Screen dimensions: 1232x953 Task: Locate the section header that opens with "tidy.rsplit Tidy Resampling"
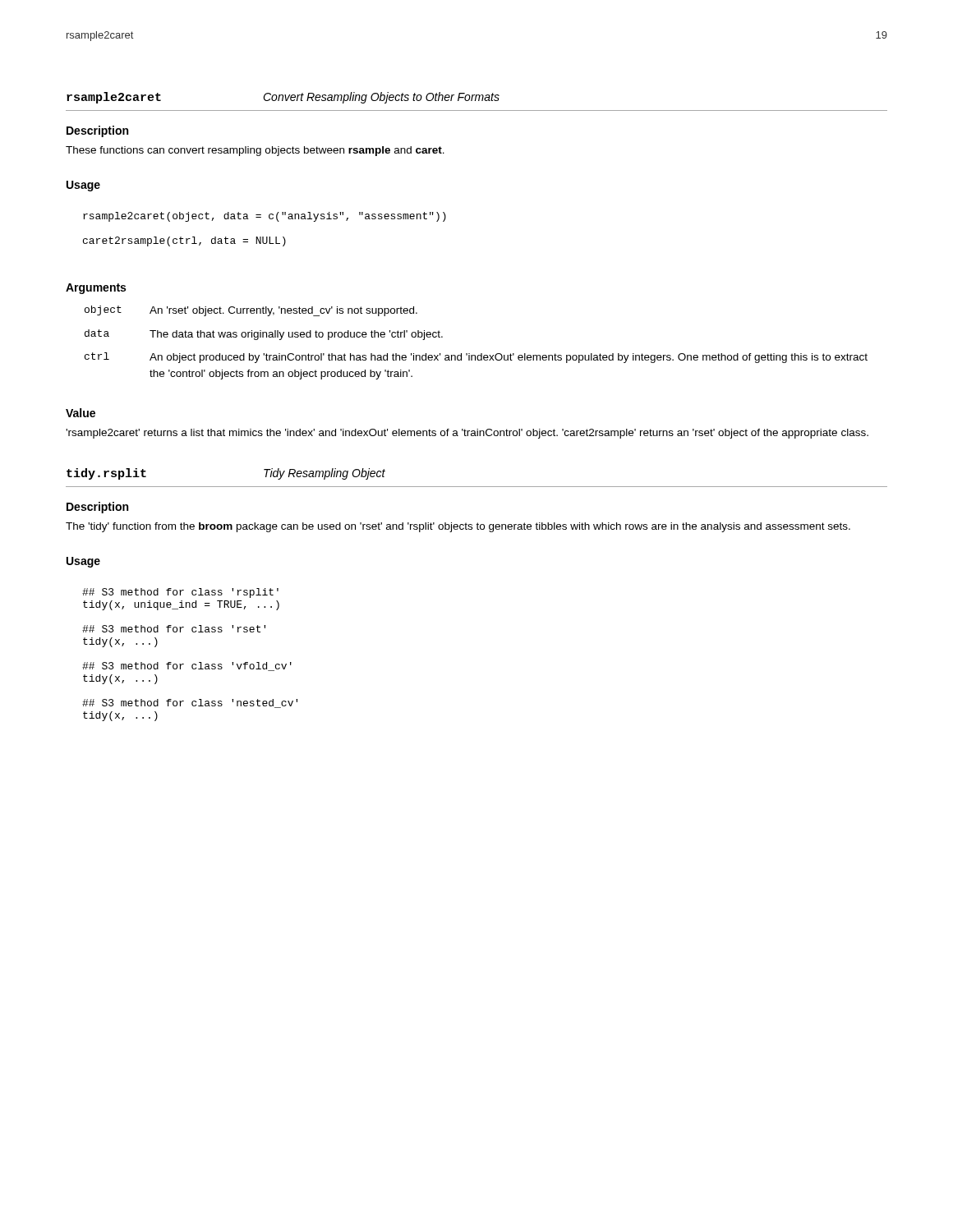(106, 473)
